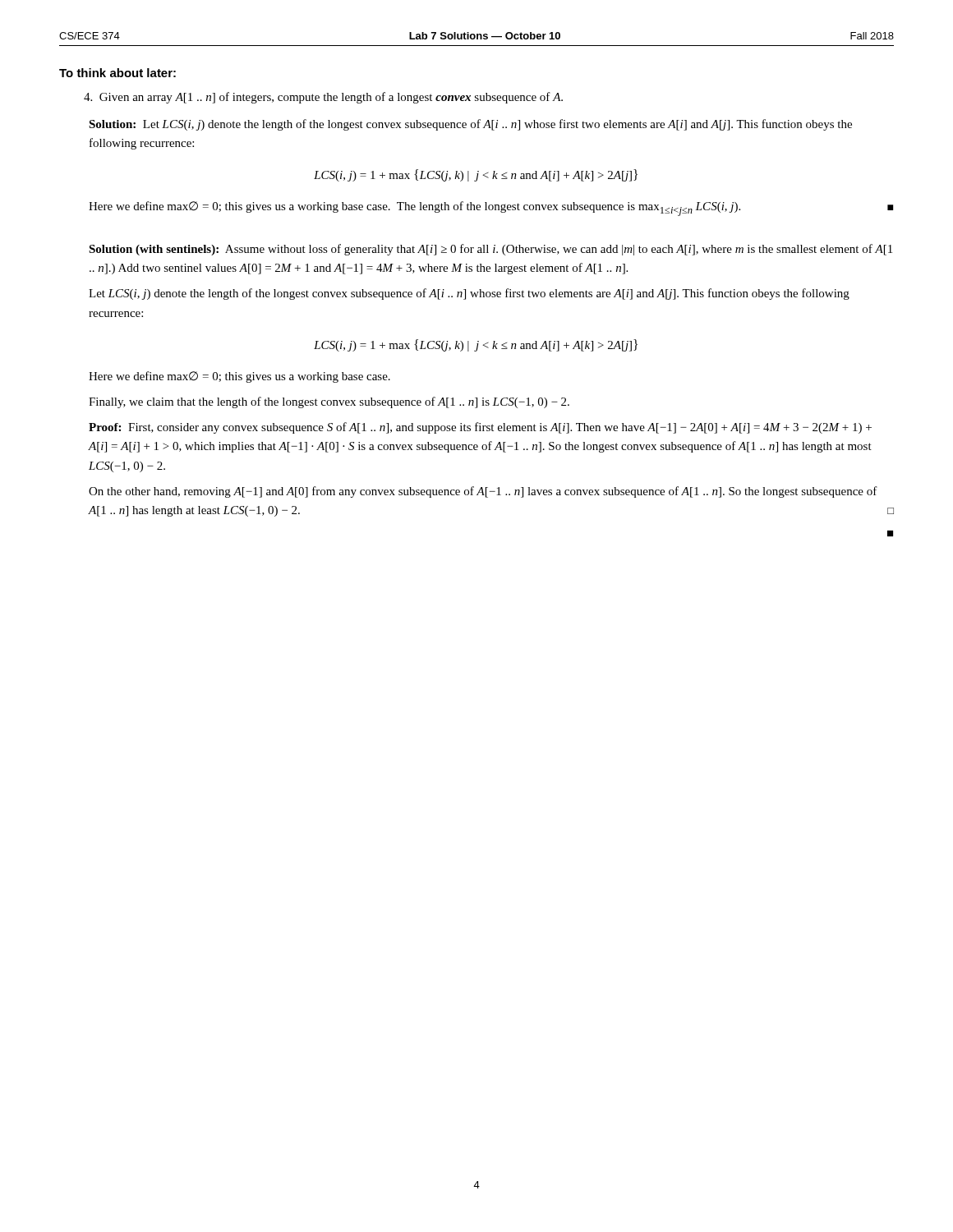Navigate to the element starting "Proof: First, consider any convex subsequence"
Screen dimensions: 1232x953
tap(481, 446)
